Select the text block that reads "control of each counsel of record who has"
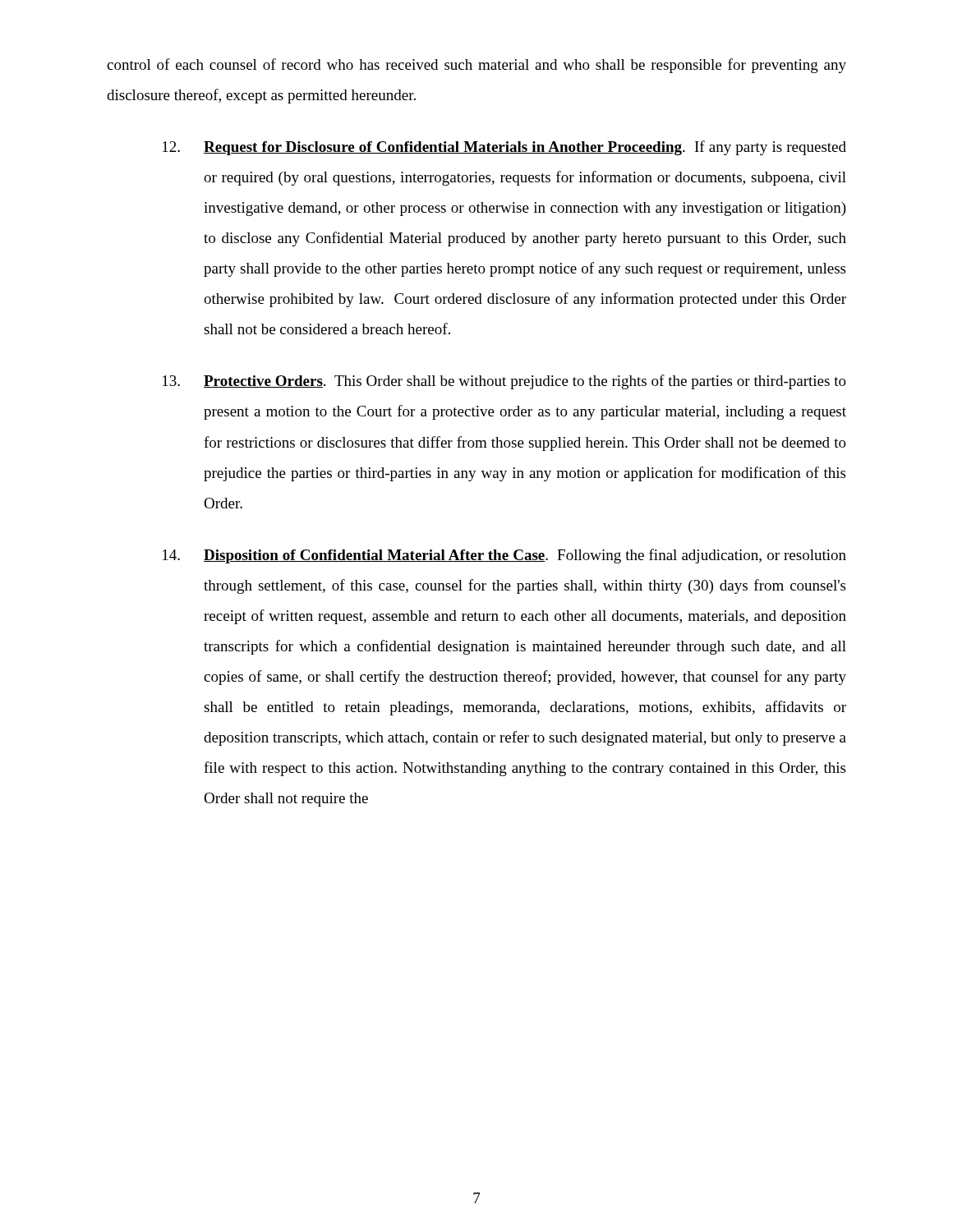This screenshot has height=1232, width=953. [x=476, y=80]
